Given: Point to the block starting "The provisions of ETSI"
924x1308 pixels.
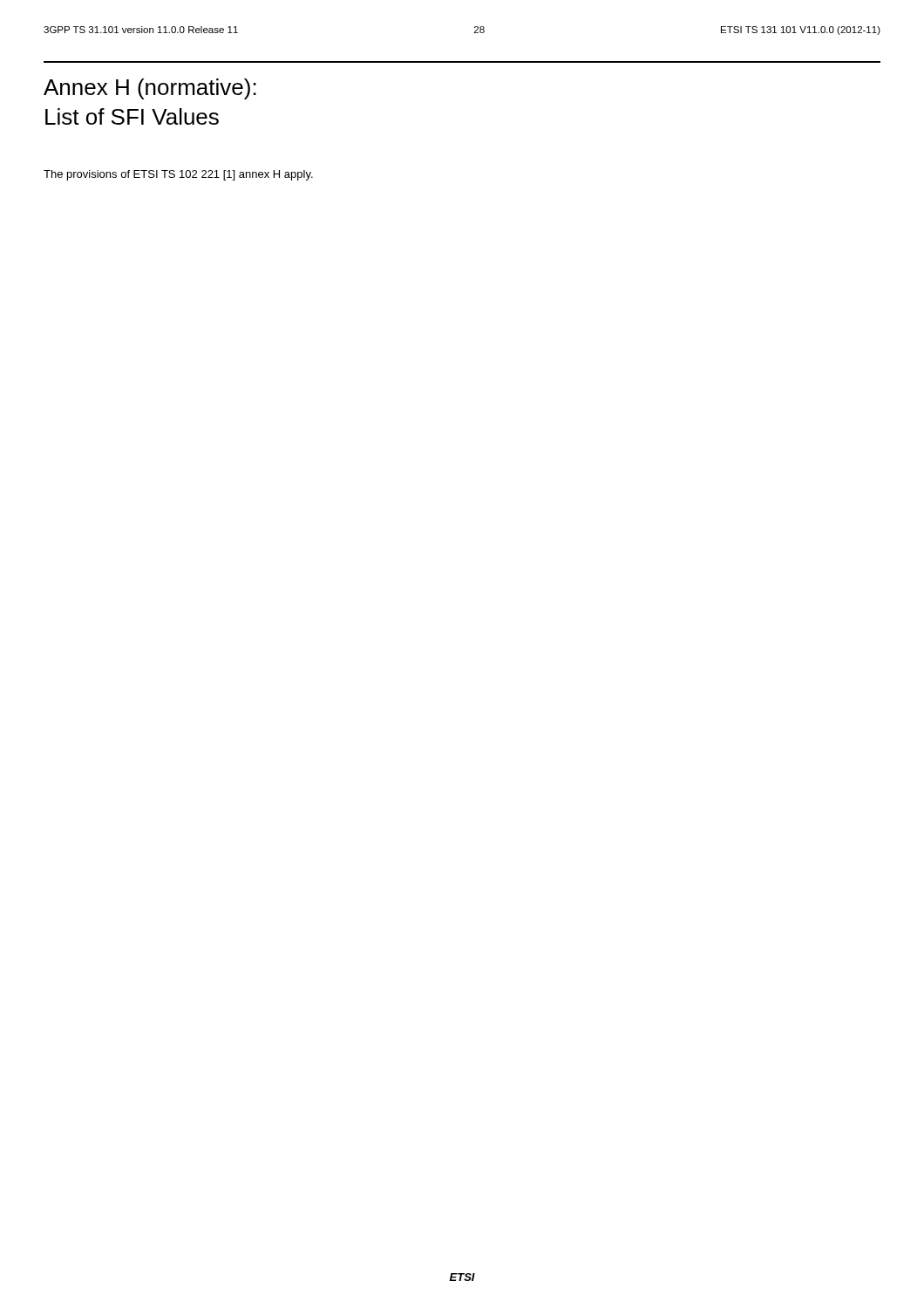Looking at the screenshot, I should [178, 175].
